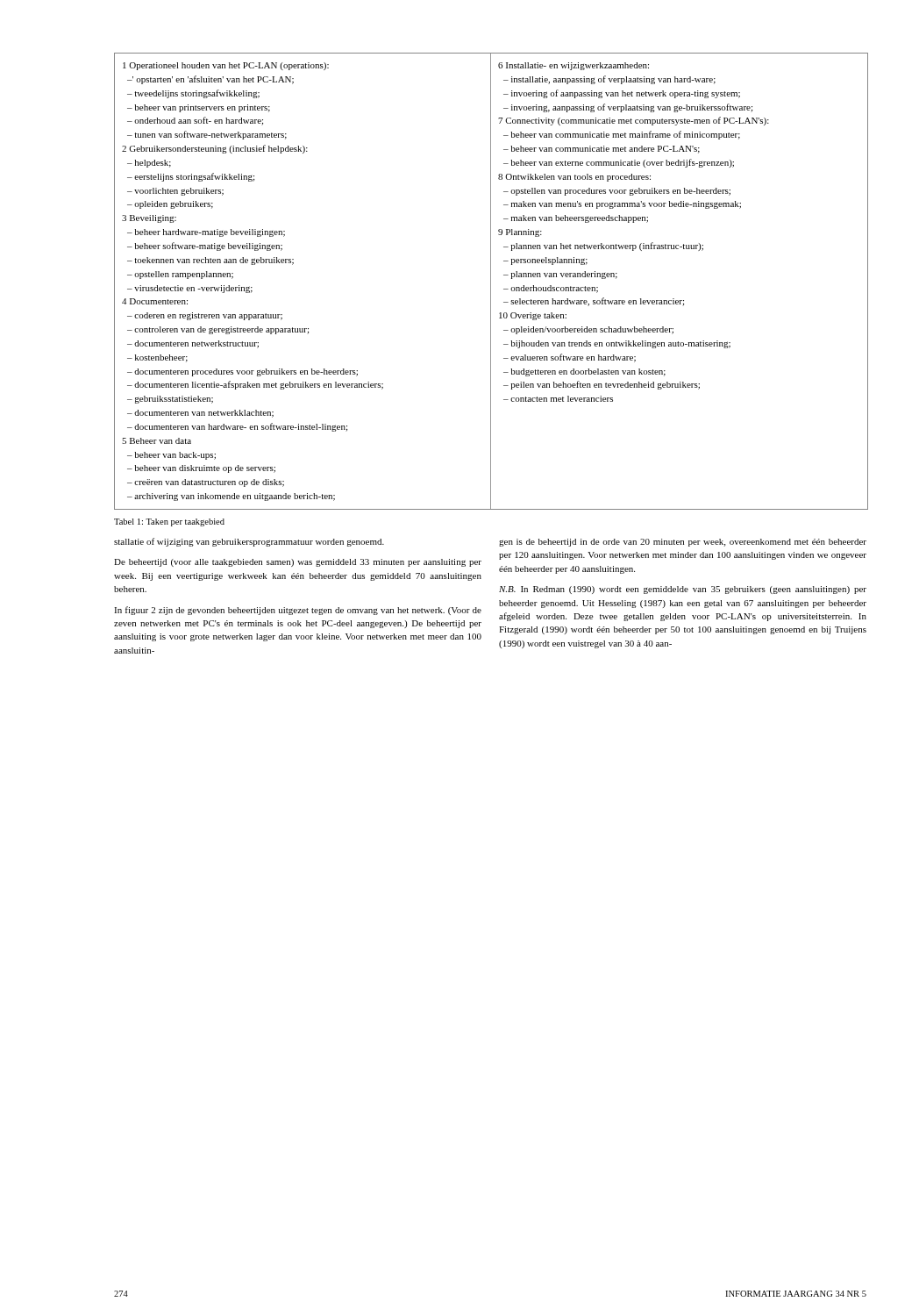The width and height of the screenshot is (919, 1316).
Task: Find the text block containing "In figuur 2 zijn de gevonden"
Action: [298, 630]
